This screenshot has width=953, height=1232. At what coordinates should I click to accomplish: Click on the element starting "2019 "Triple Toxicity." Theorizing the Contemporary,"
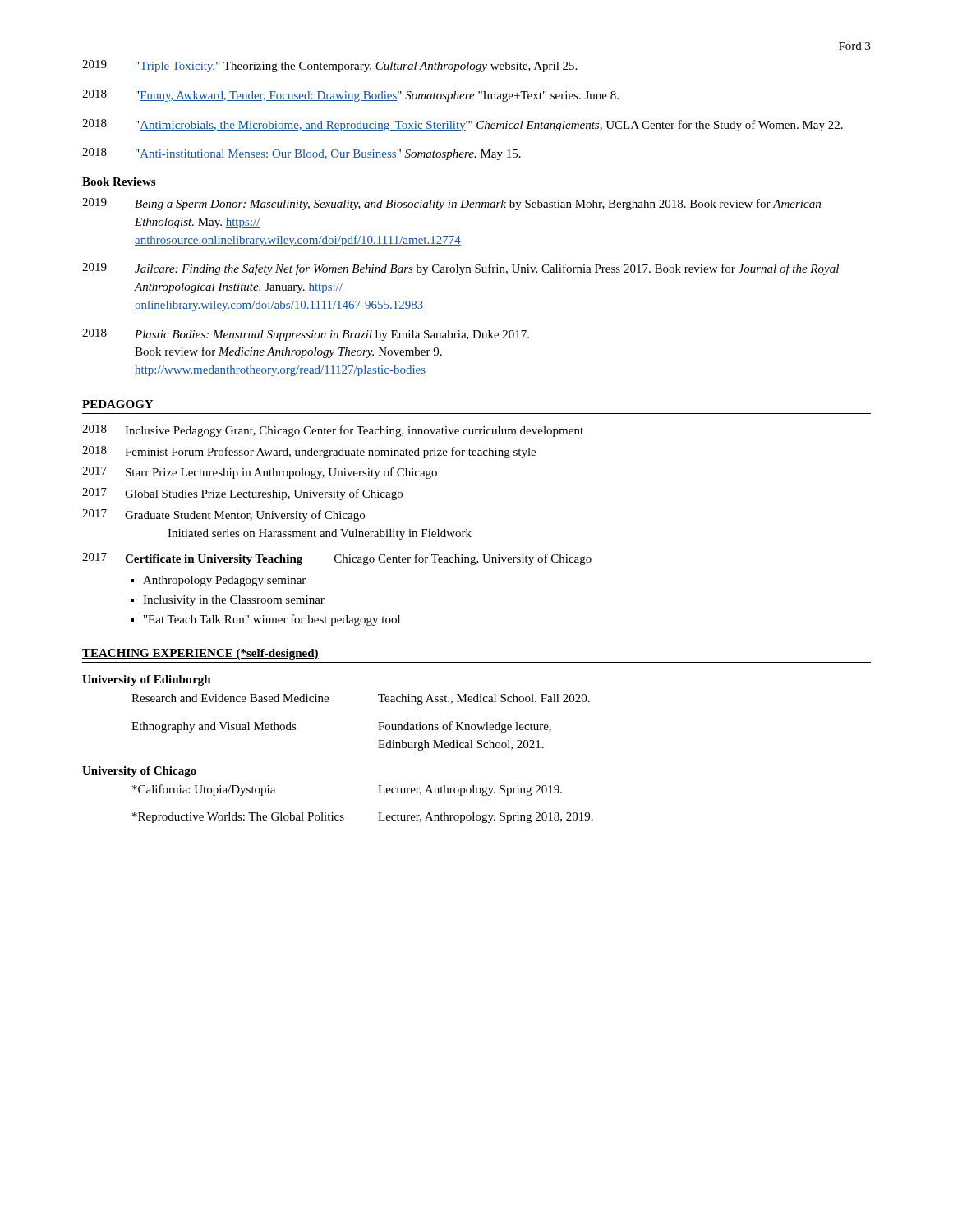coord(476,66)
